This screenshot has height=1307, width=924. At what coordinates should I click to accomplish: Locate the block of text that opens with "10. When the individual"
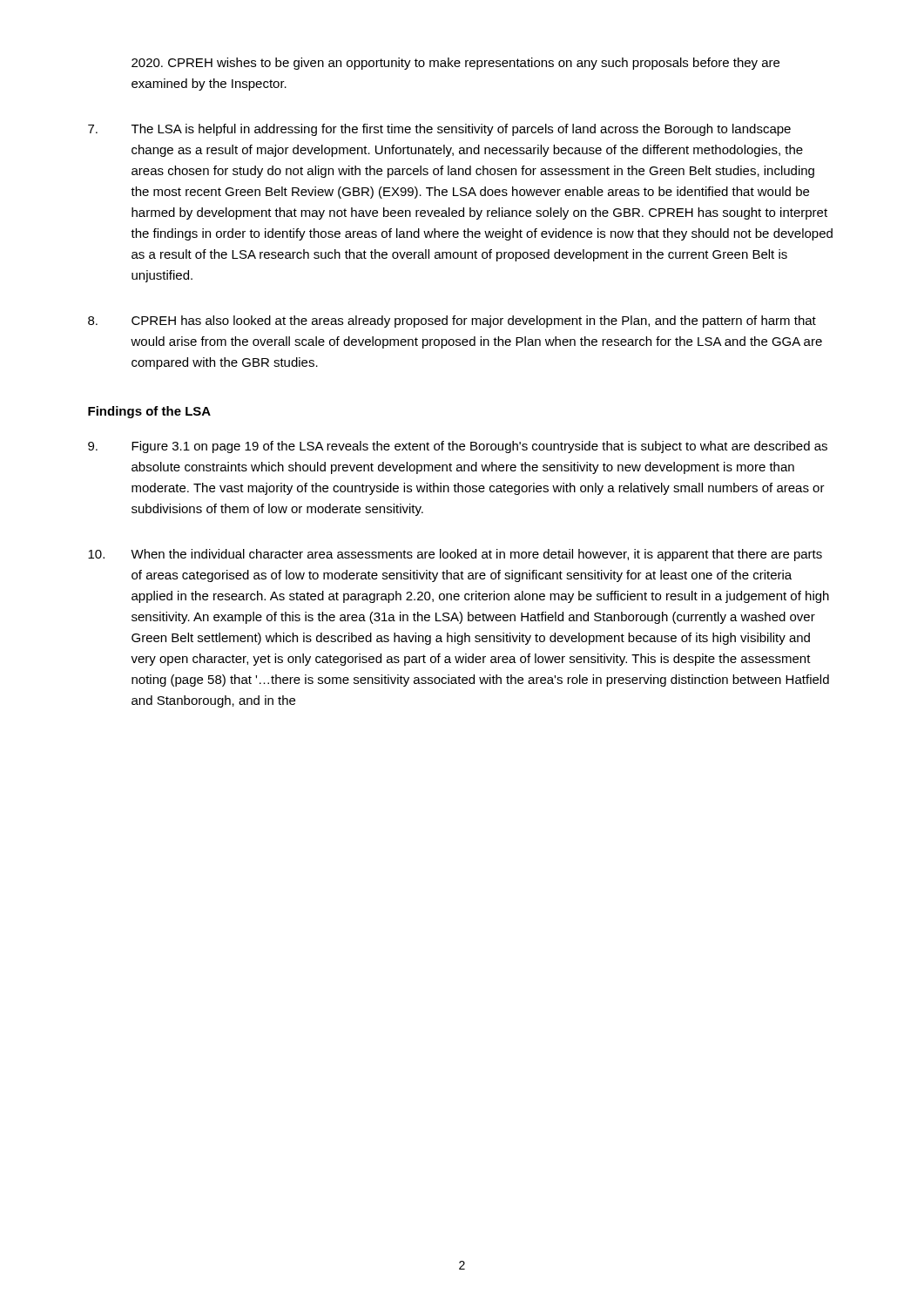pos(462,627)
